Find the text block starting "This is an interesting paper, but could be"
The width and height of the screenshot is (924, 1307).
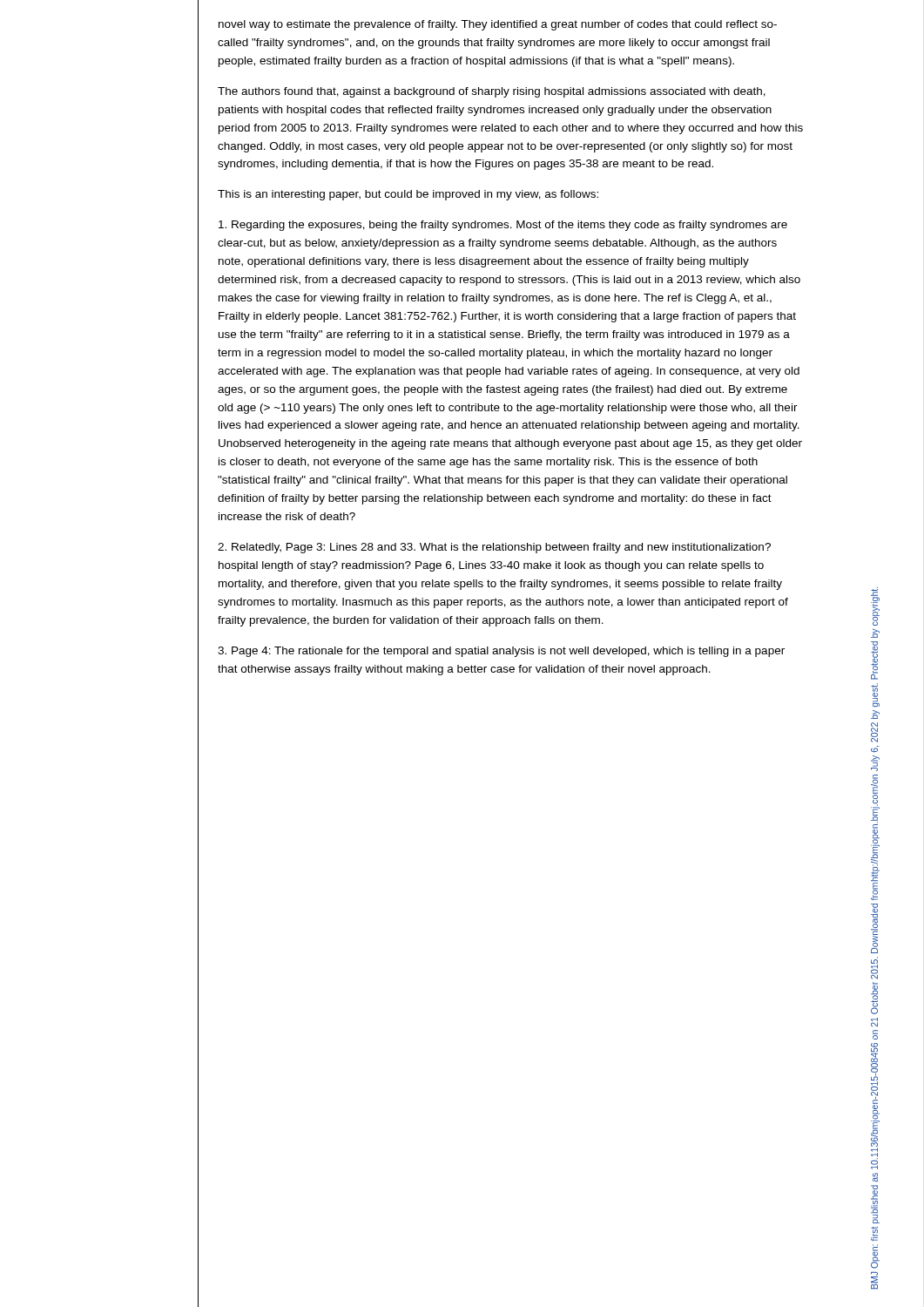point(409,194)
